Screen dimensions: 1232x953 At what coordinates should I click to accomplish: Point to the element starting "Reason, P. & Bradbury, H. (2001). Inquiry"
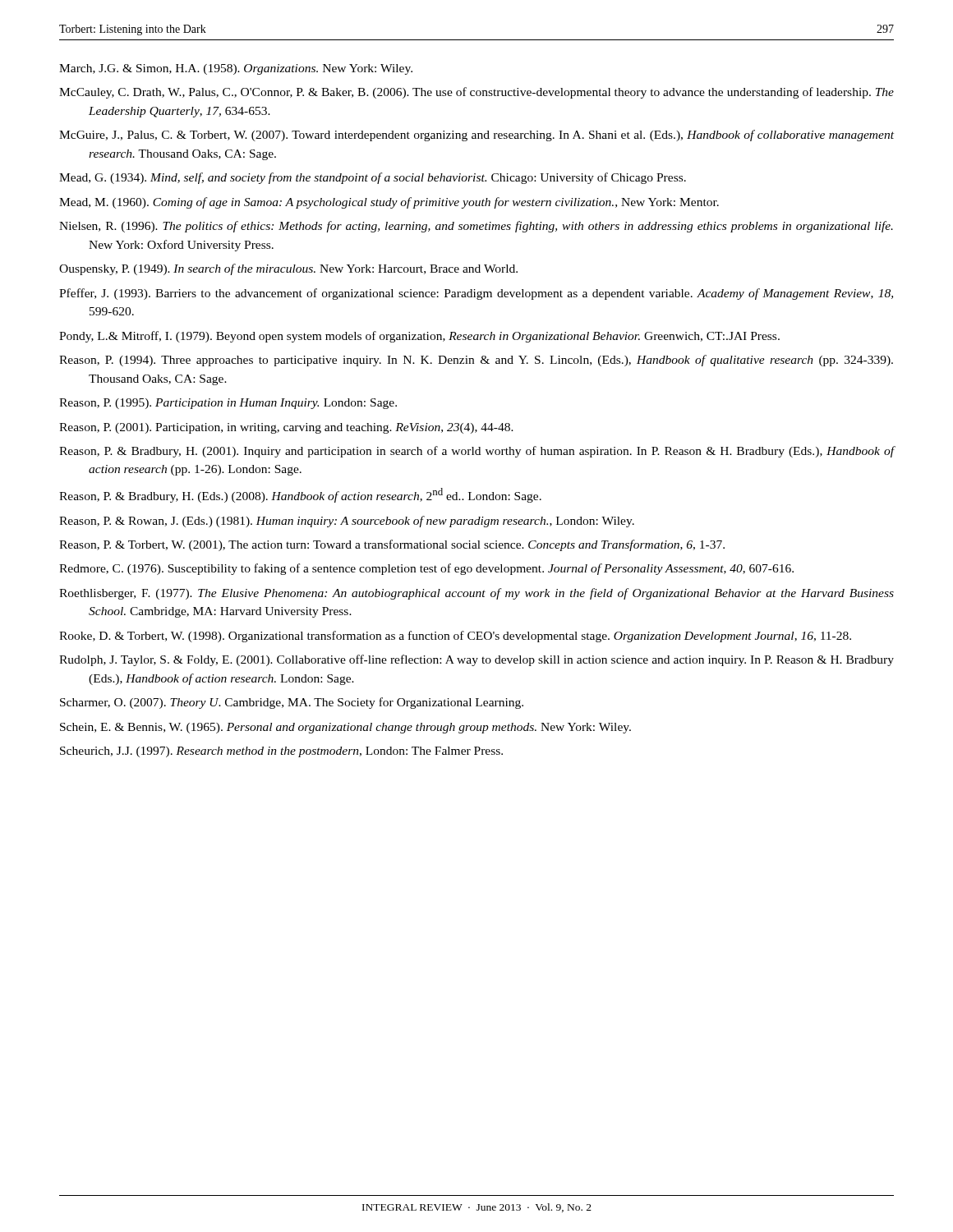(476, 460)
